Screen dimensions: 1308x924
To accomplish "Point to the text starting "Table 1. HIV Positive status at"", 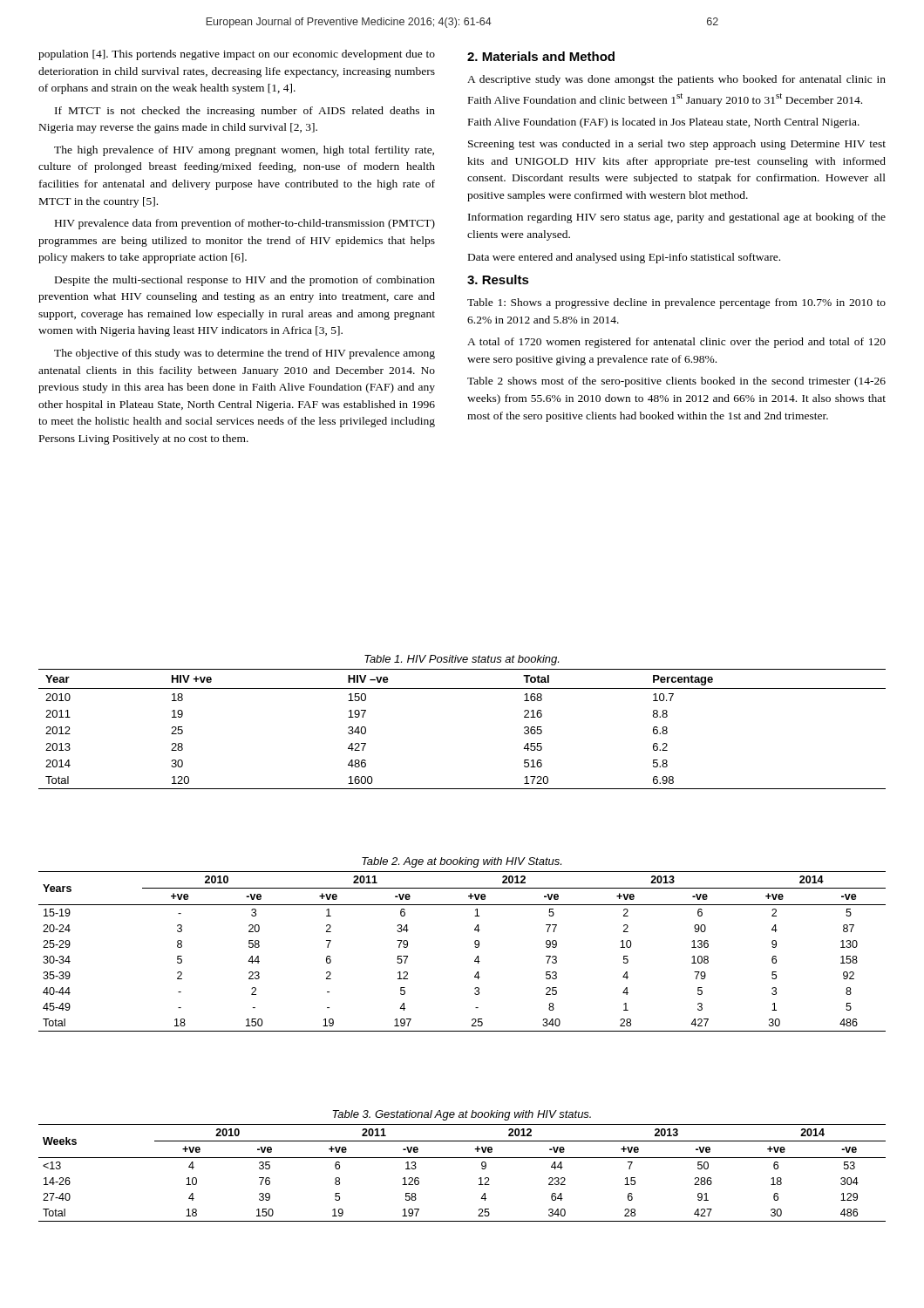I will coord(462,659).
